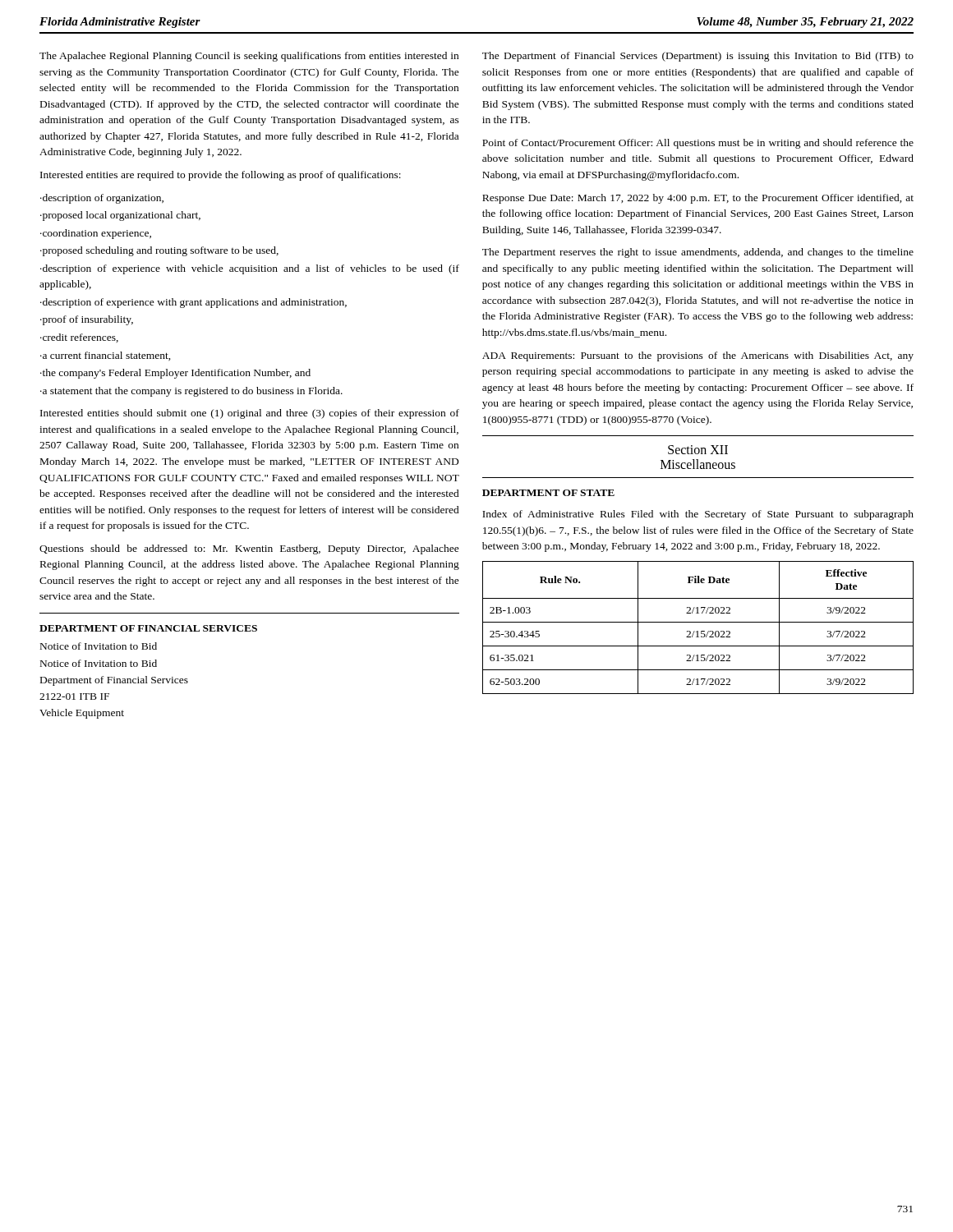Click on the text block with the text "DEPARTMENT OF FINANCIAL SERVICES"

point(148,628)
